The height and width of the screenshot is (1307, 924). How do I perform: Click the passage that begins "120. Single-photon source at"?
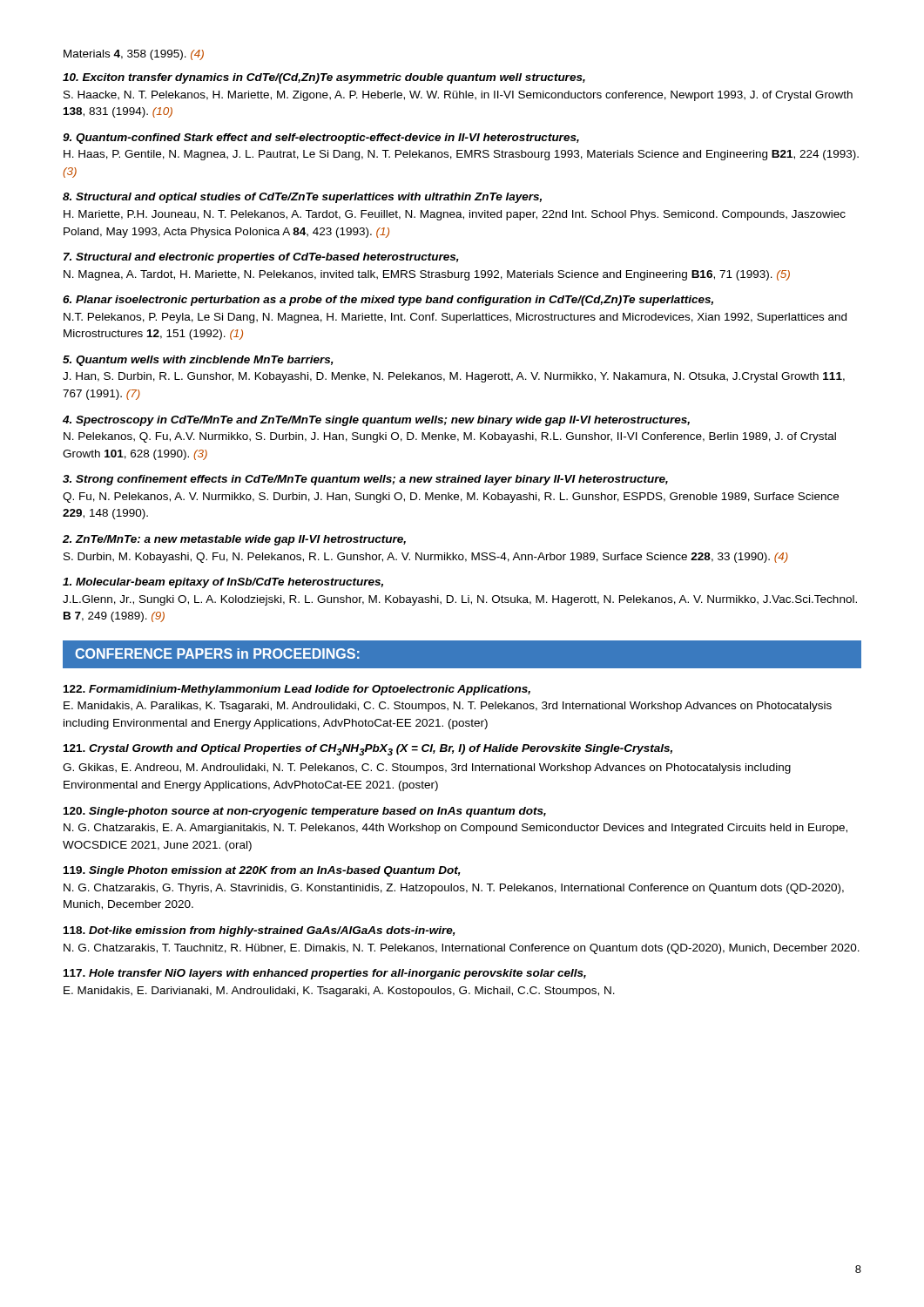coord(456,827)
